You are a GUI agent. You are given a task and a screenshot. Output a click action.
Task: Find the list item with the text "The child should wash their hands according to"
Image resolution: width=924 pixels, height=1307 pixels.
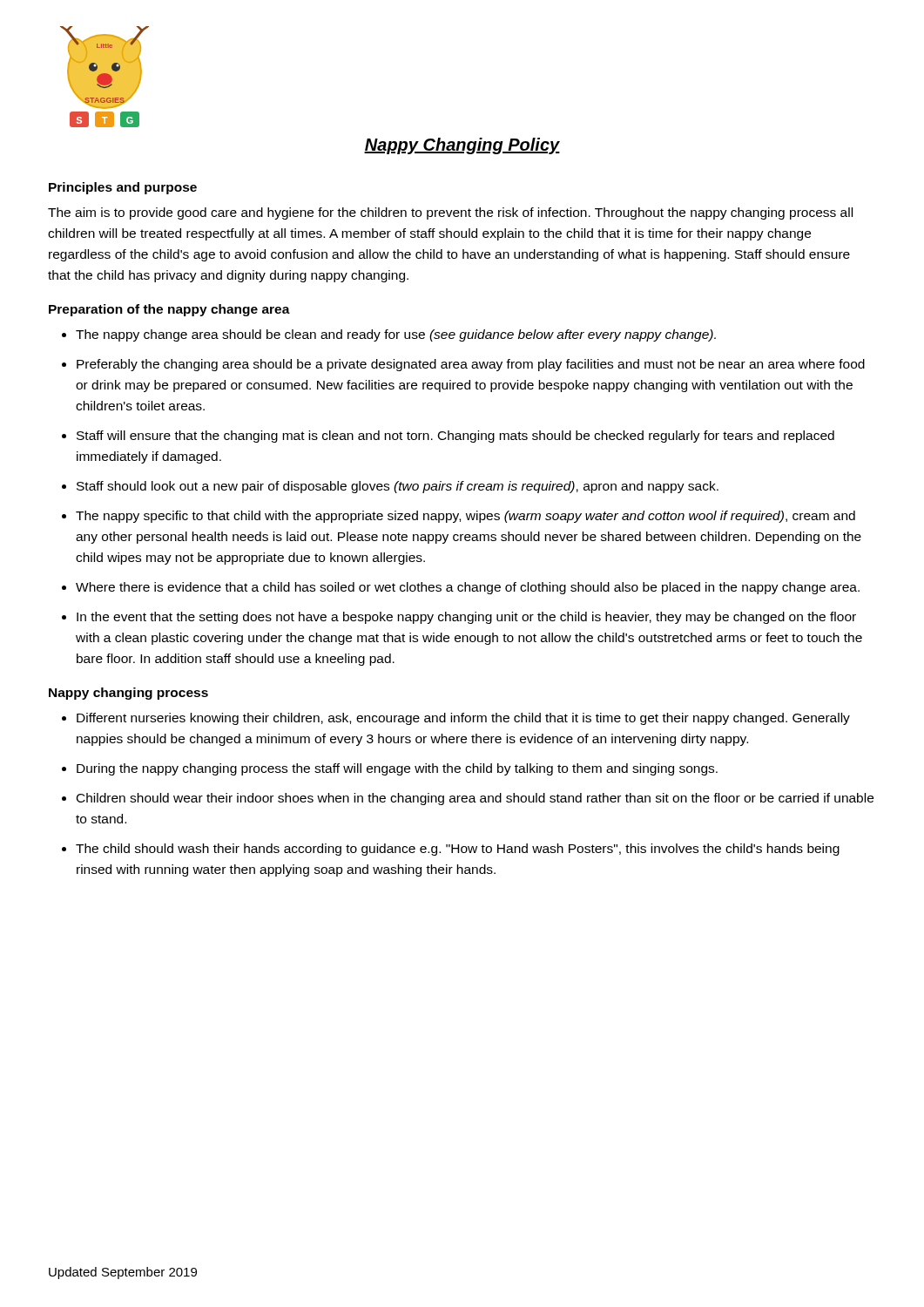pyautogui.click(x=458, y=859)
